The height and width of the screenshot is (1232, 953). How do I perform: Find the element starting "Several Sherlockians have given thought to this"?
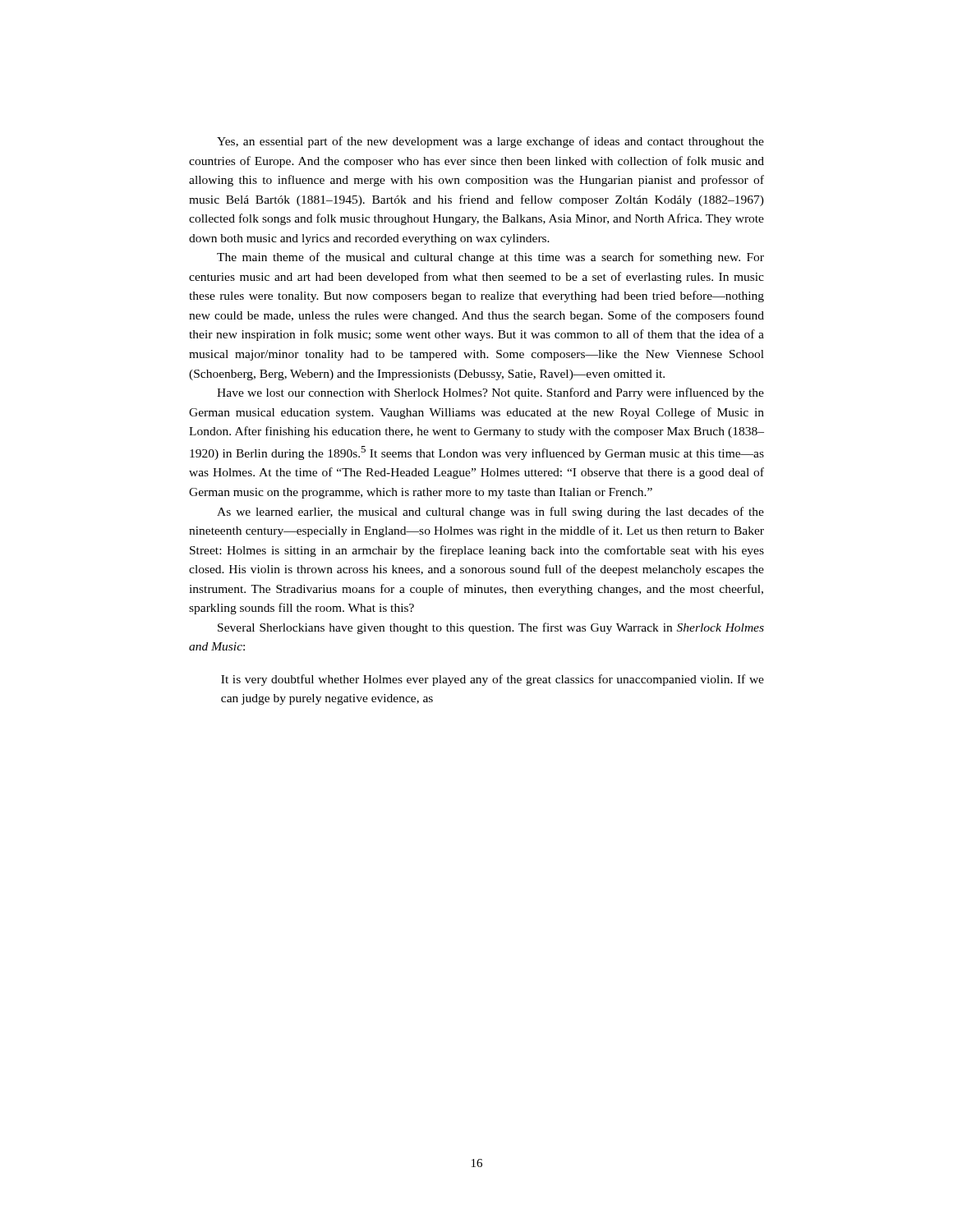(476, 637)
